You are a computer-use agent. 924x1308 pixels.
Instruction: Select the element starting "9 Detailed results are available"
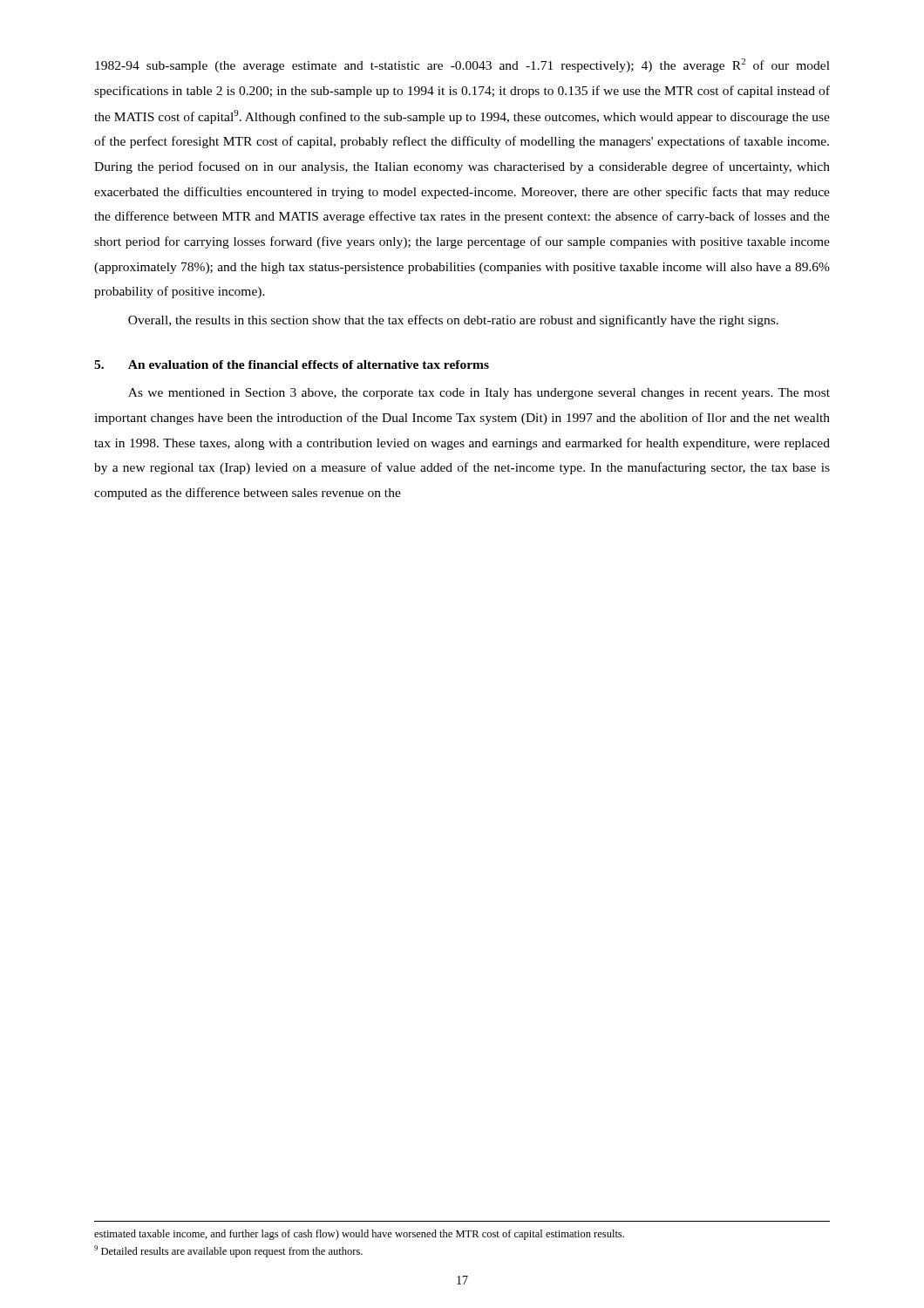229,1251
